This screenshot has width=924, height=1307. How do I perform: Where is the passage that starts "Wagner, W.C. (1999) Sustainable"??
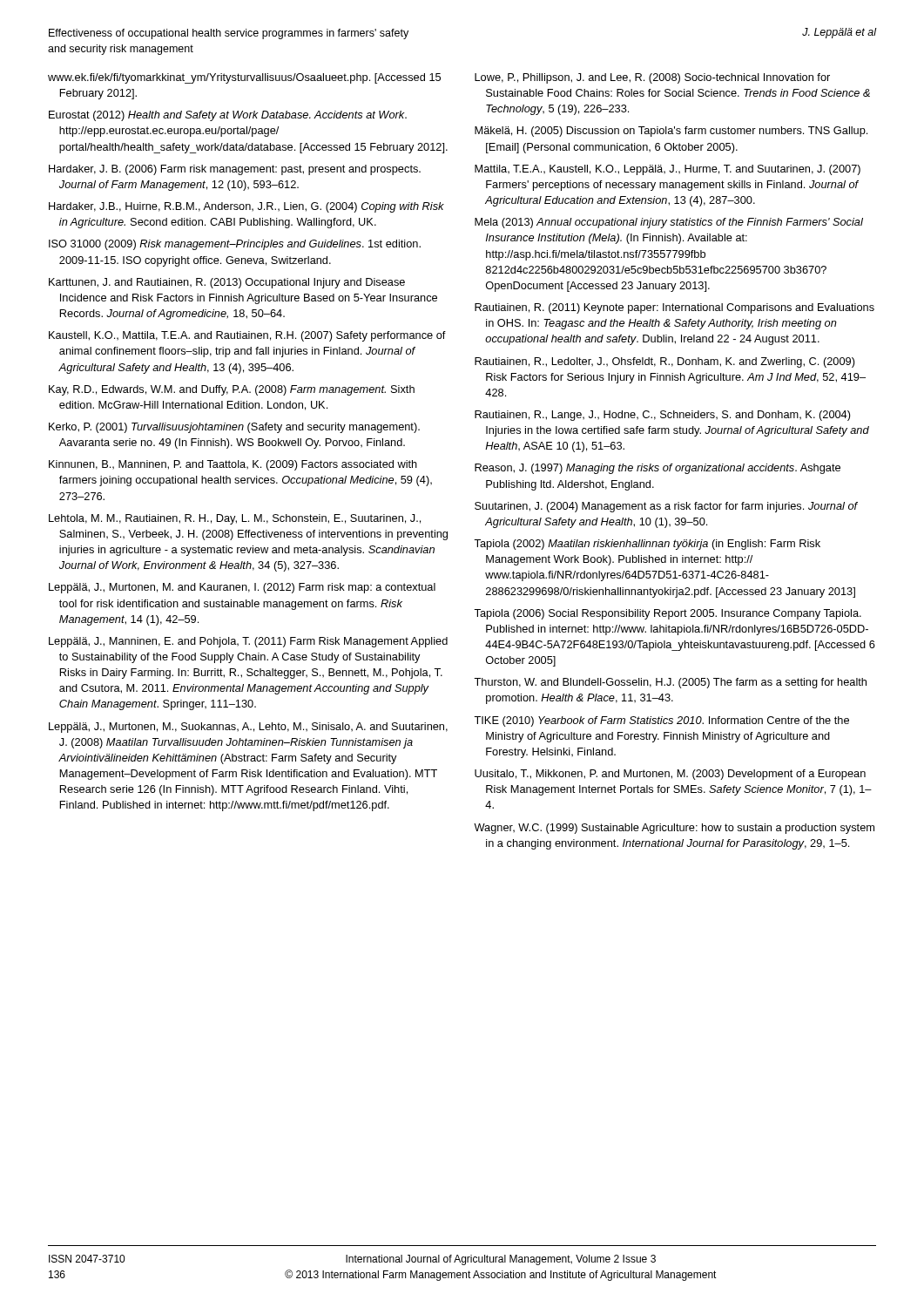675,835
